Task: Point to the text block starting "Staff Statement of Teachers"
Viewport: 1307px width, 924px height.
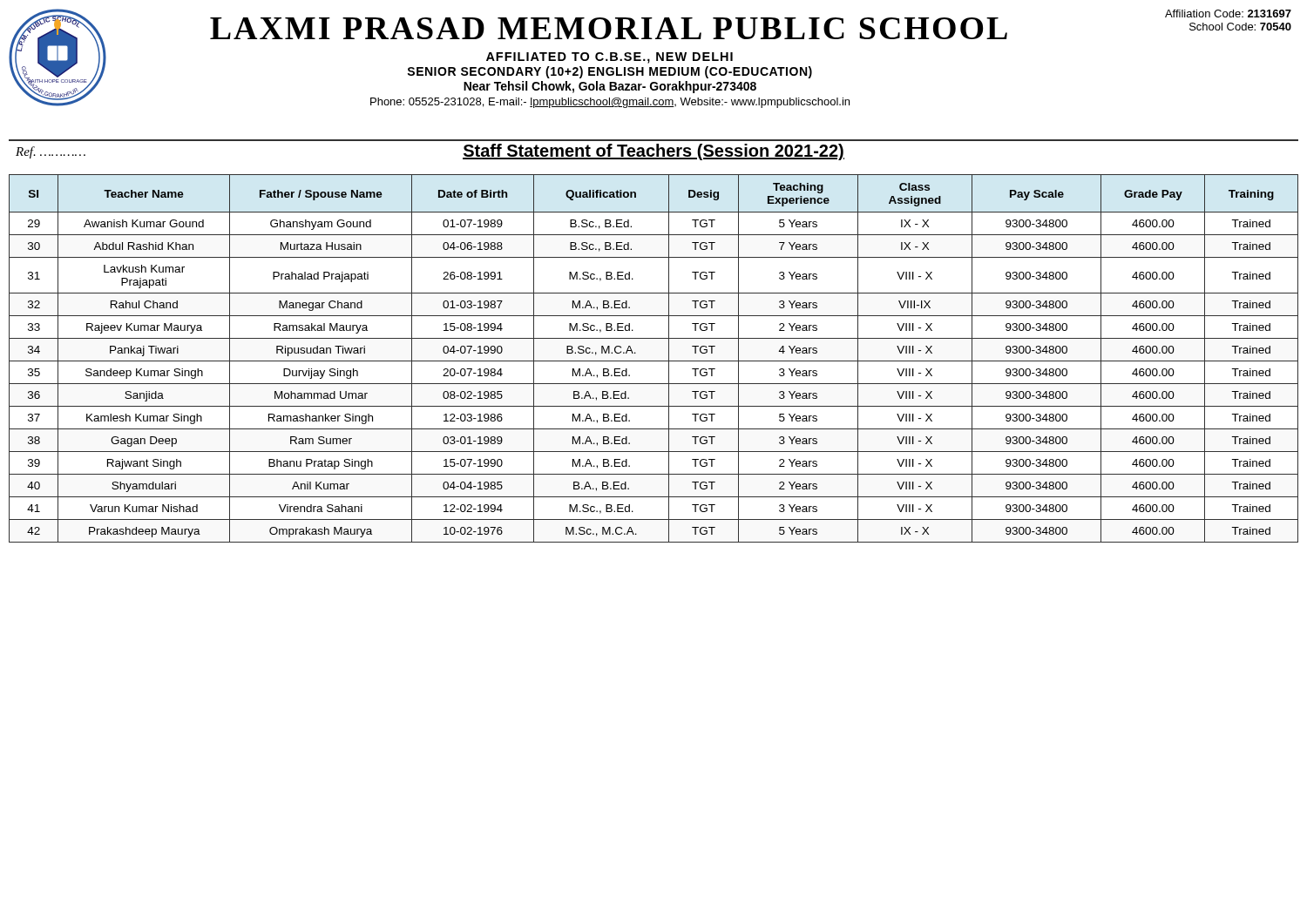Action: tap(654, 151)
